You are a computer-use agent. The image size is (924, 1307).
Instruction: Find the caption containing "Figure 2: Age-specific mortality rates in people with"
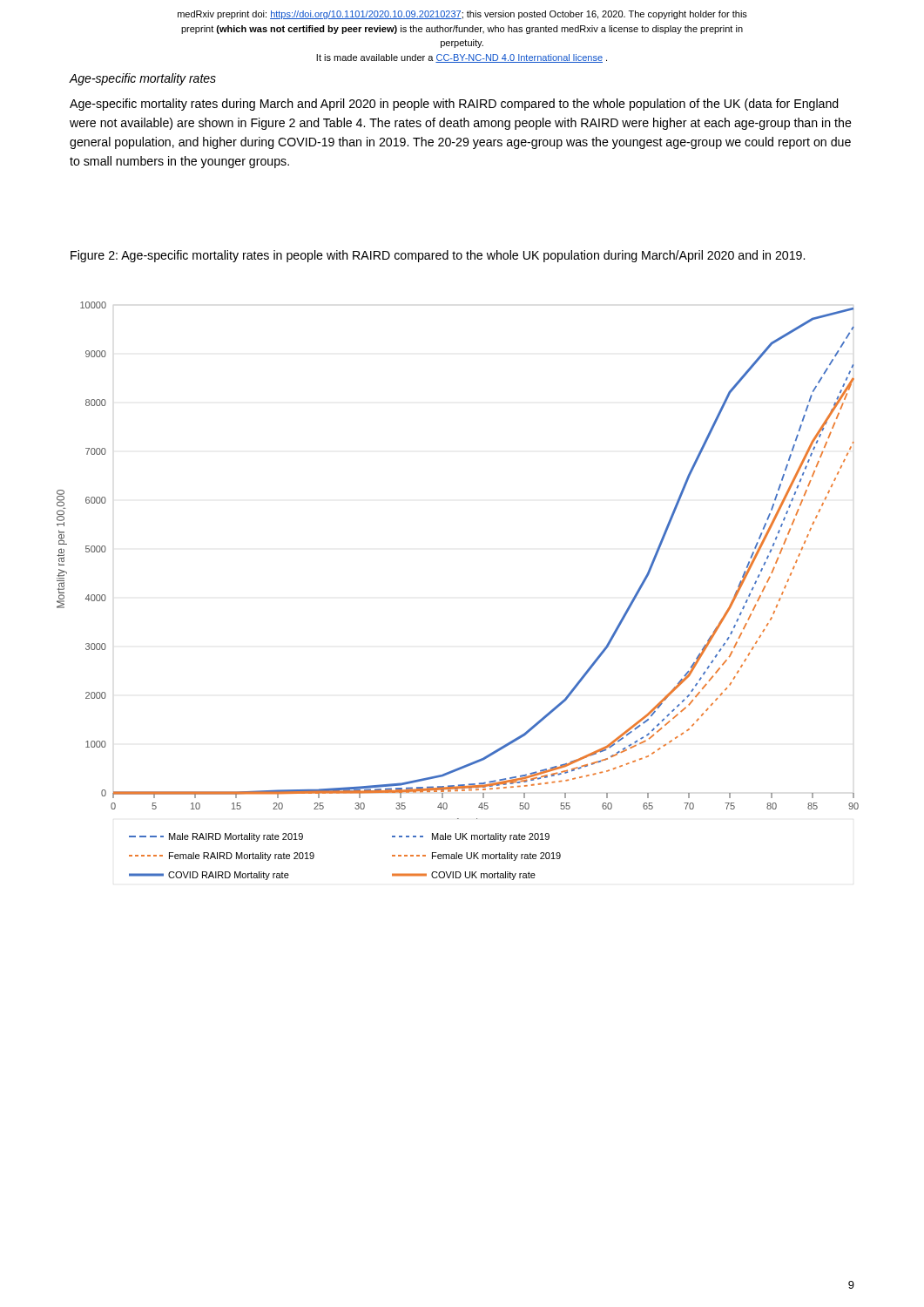tap(438, 255)
